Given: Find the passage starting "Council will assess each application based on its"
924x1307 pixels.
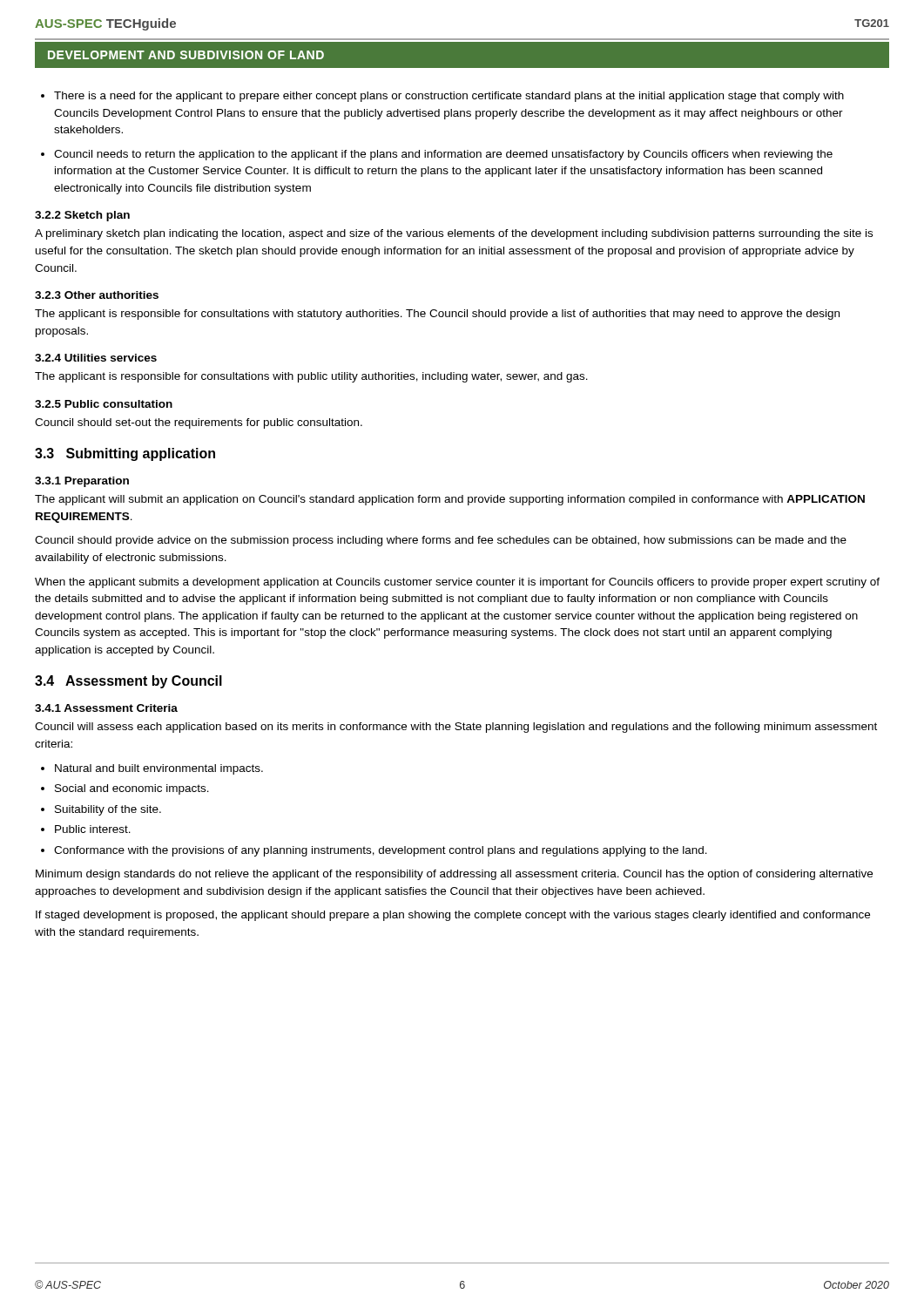Looking at the screenshot, I should pyautogui.click(x=456, y=735).
